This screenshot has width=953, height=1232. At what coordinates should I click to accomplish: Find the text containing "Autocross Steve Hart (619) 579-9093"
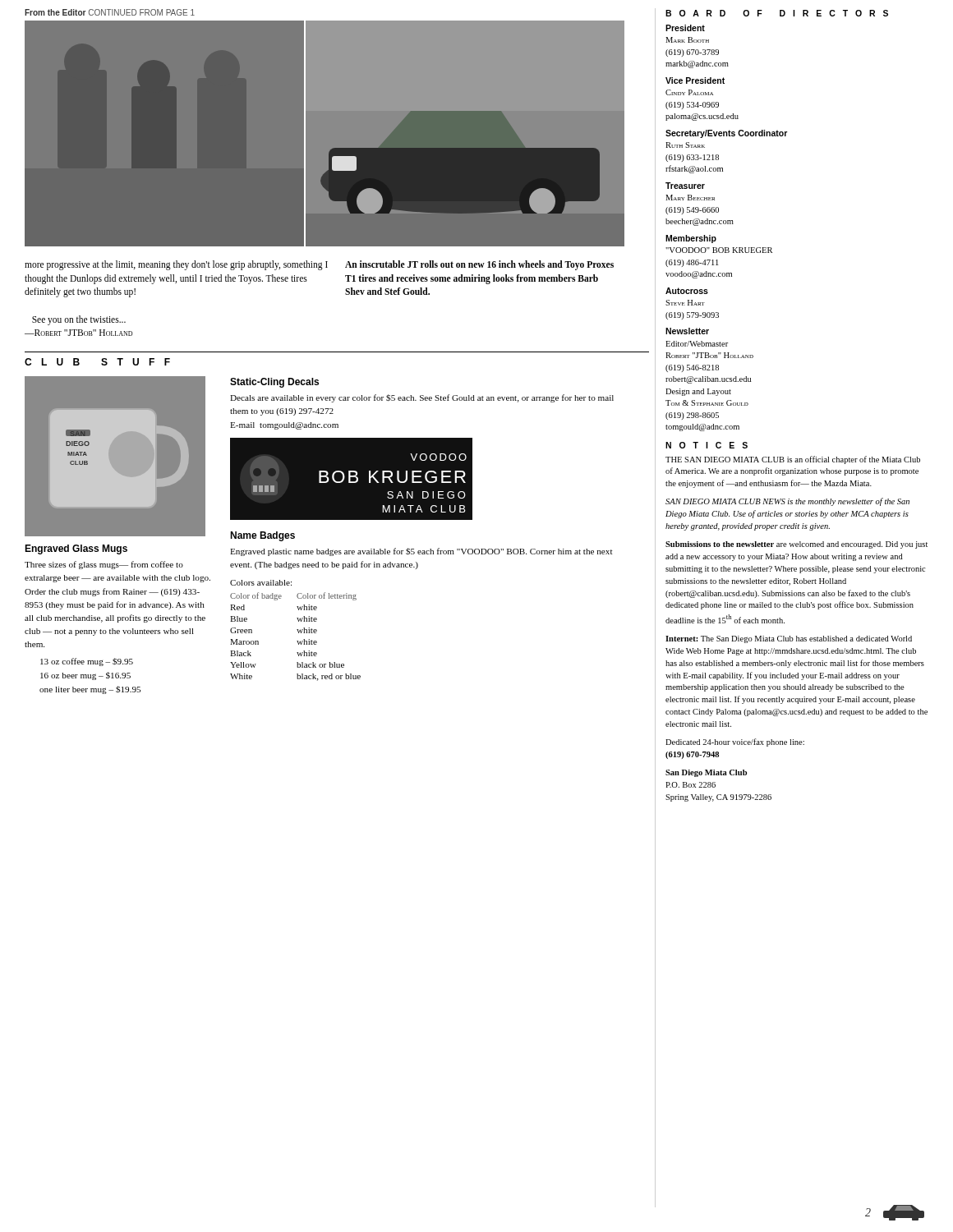coord(692,302)
